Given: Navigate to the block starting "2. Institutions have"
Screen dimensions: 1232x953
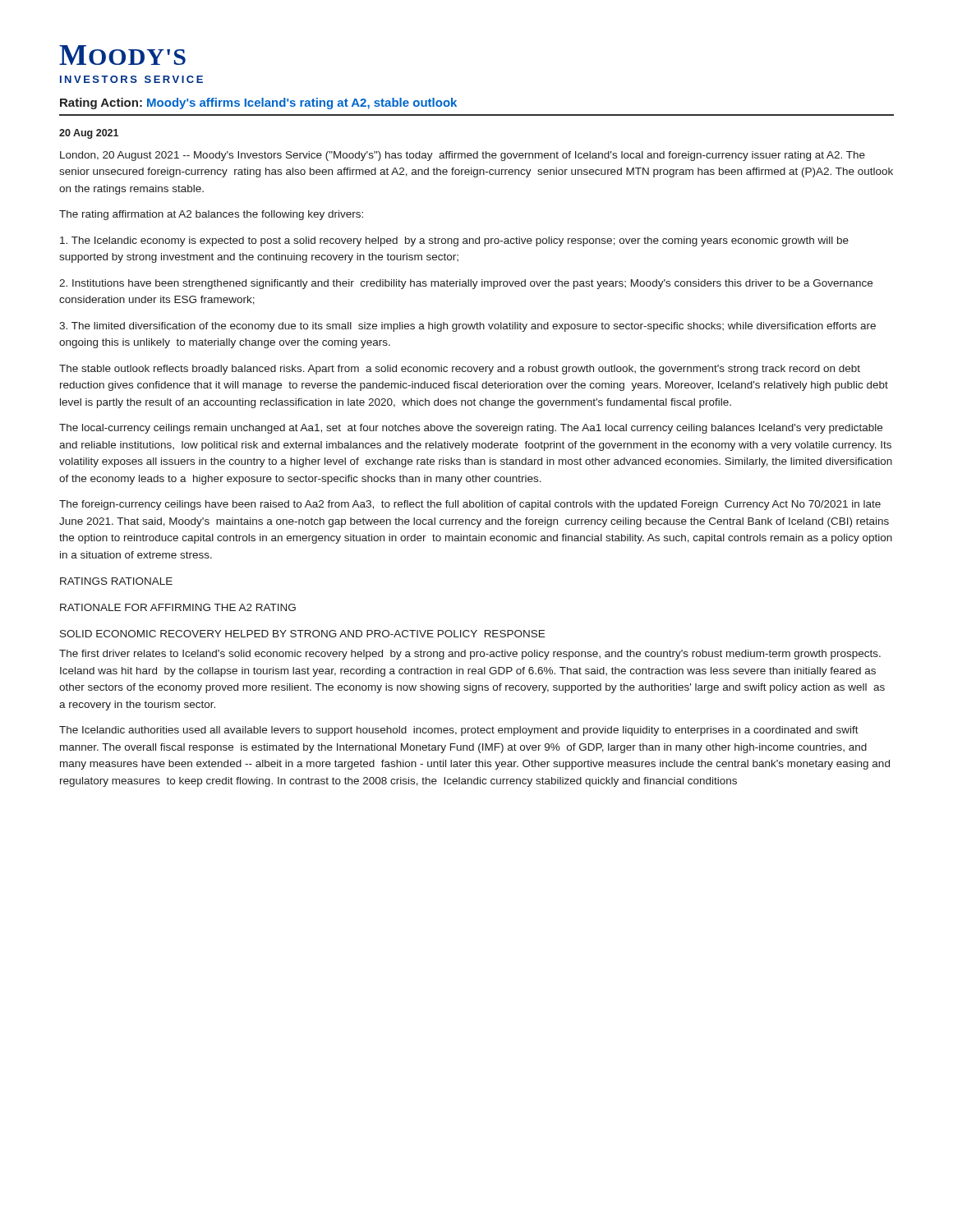Looking at the screenshot, I should [x=466, y=291].
